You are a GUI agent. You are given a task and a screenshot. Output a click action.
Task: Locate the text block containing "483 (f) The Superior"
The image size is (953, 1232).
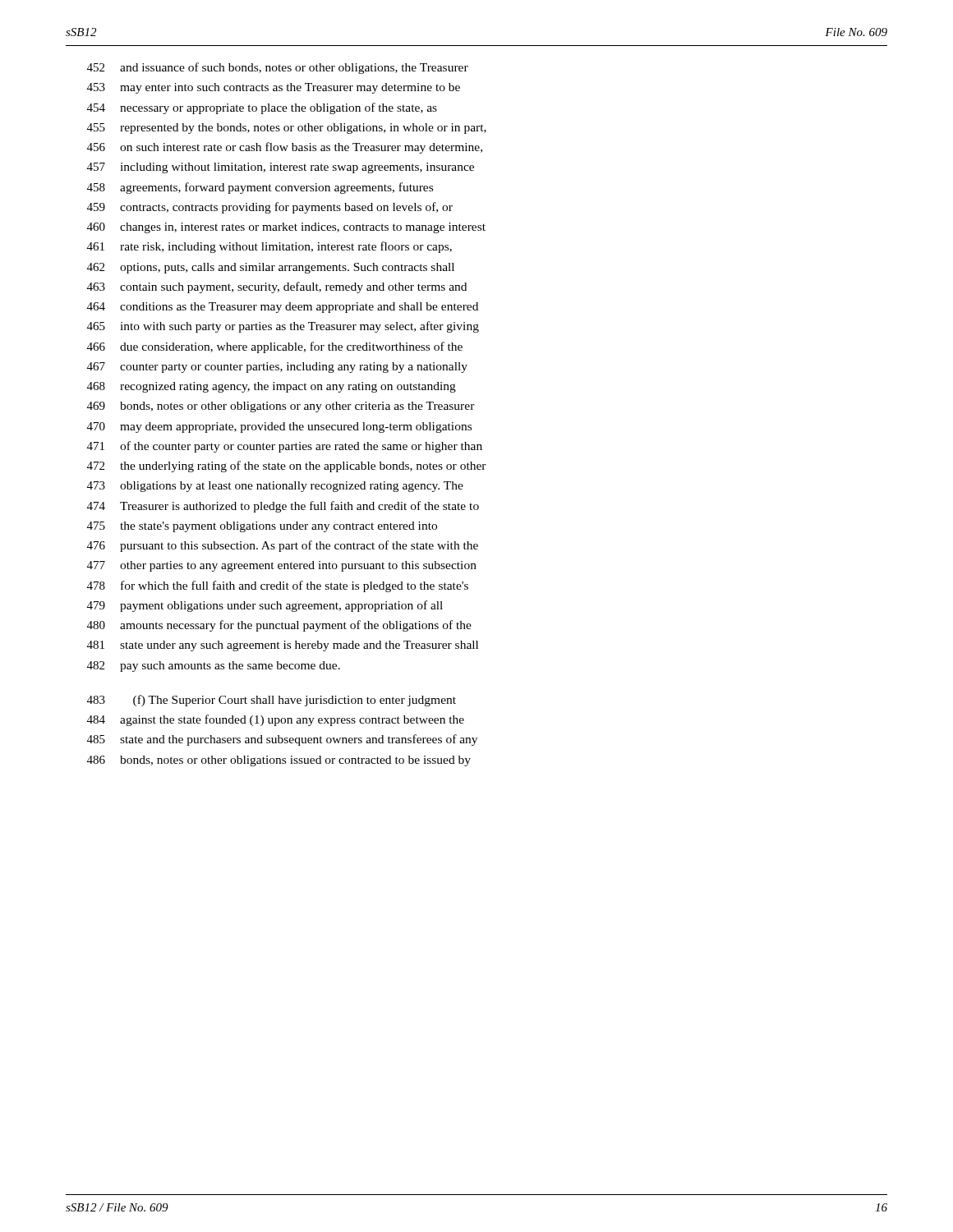coord(476,730)
